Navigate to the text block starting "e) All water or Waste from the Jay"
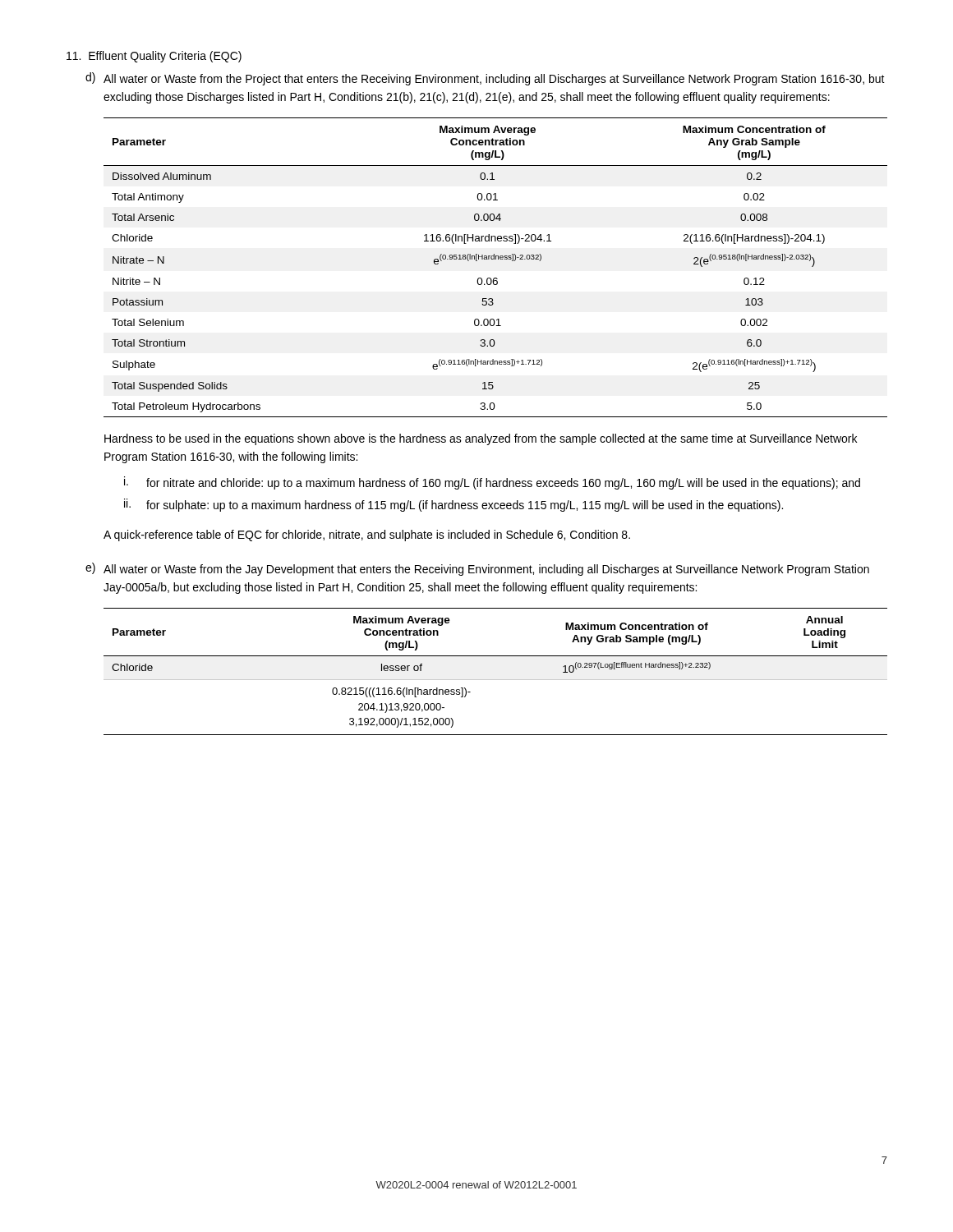Image resolution: width=953 pixels, height=1232 pixels. pos(486,579)
